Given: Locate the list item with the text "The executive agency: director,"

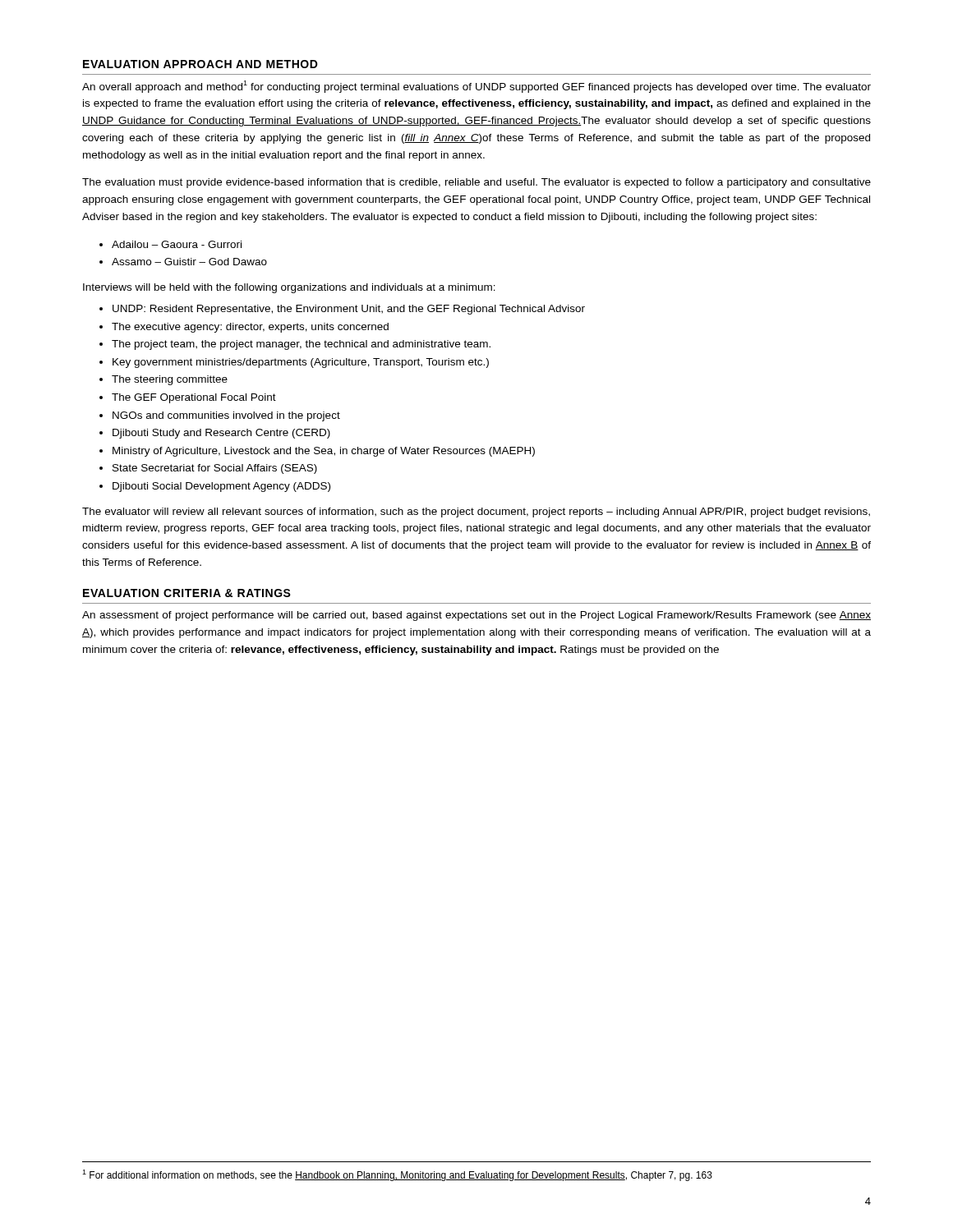Looking at the screenshot, I should pyautogui.click(x=250, y=326).
